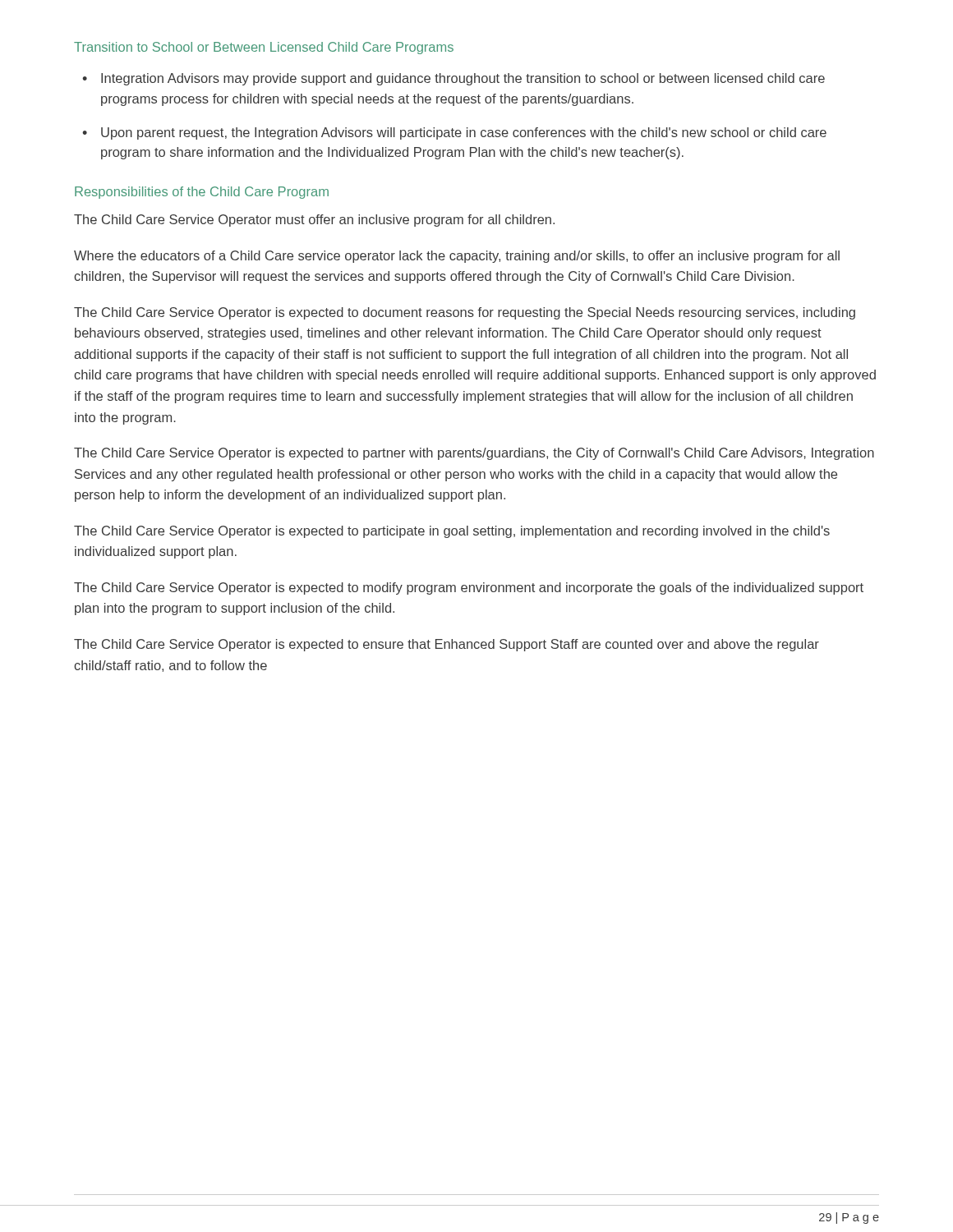Navigate to the text starting "Where the educators of a"
Image resolution: width=953 pixels, height=1232 pixels.
click(x=457, y=266)
